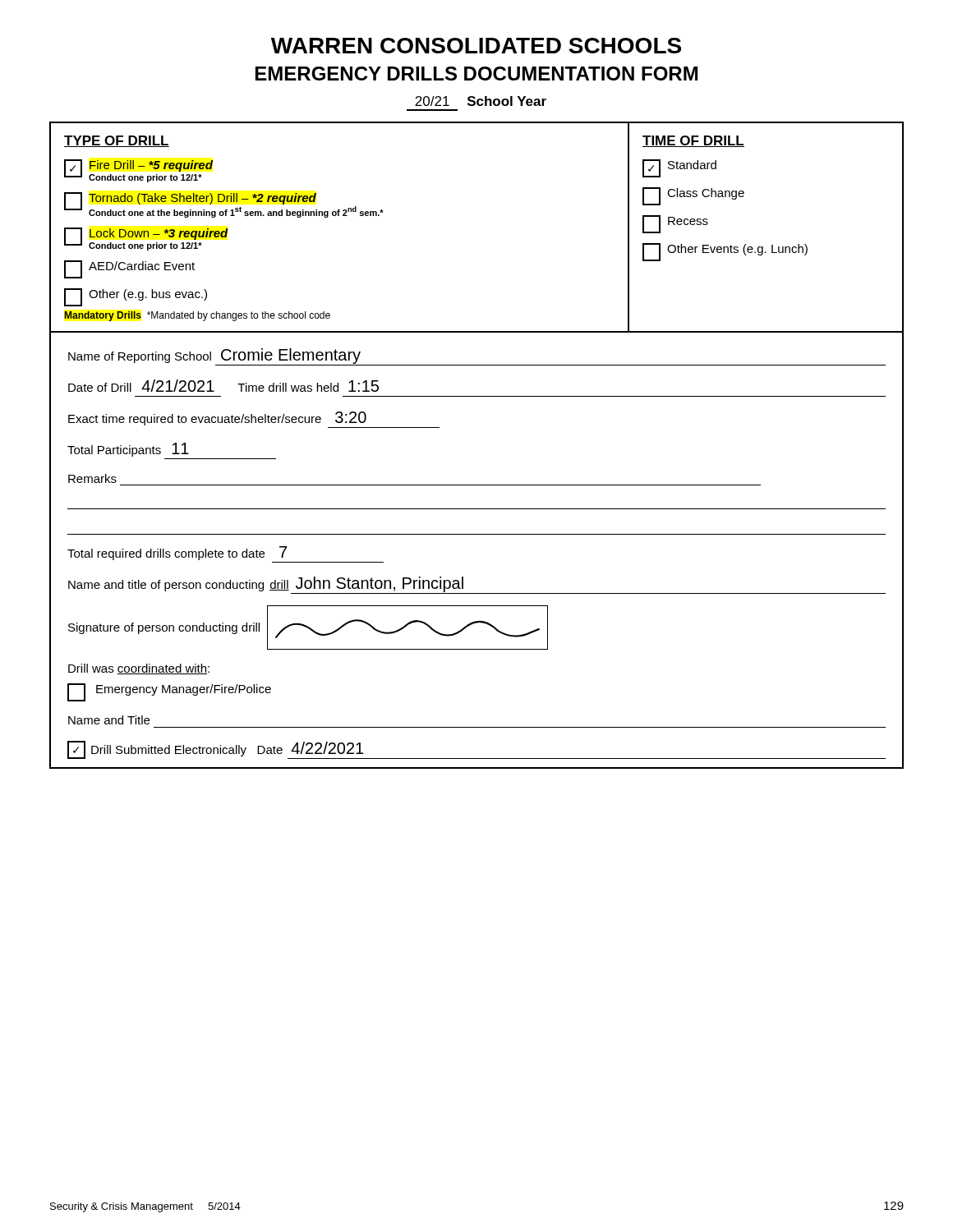Point to the block beginning "Total required drills complete to date"

(226, 552)
